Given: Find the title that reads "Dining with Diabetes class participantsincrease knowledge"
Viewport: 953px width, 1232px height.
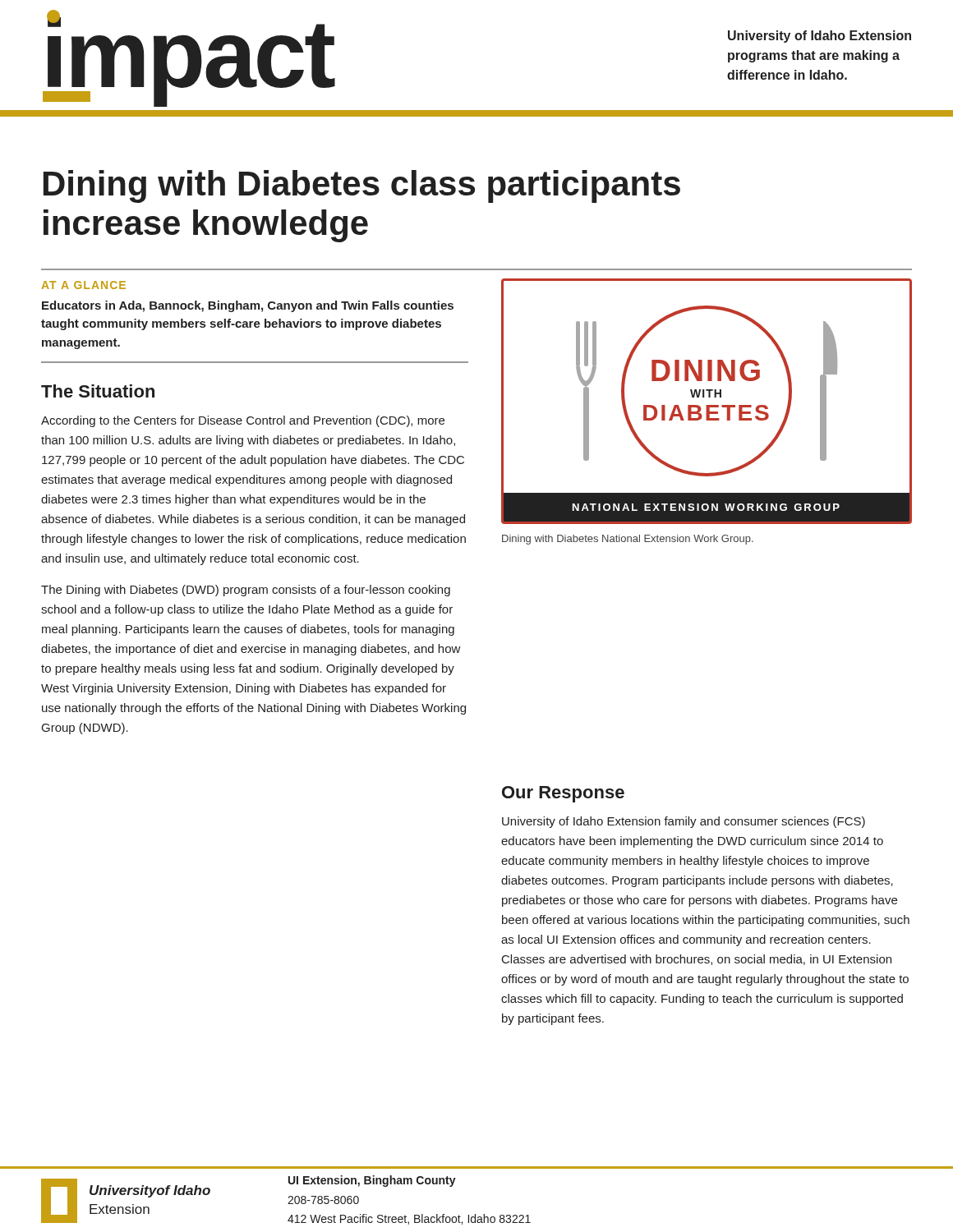Looking at the screenshot, I should [x=476, y=204].
